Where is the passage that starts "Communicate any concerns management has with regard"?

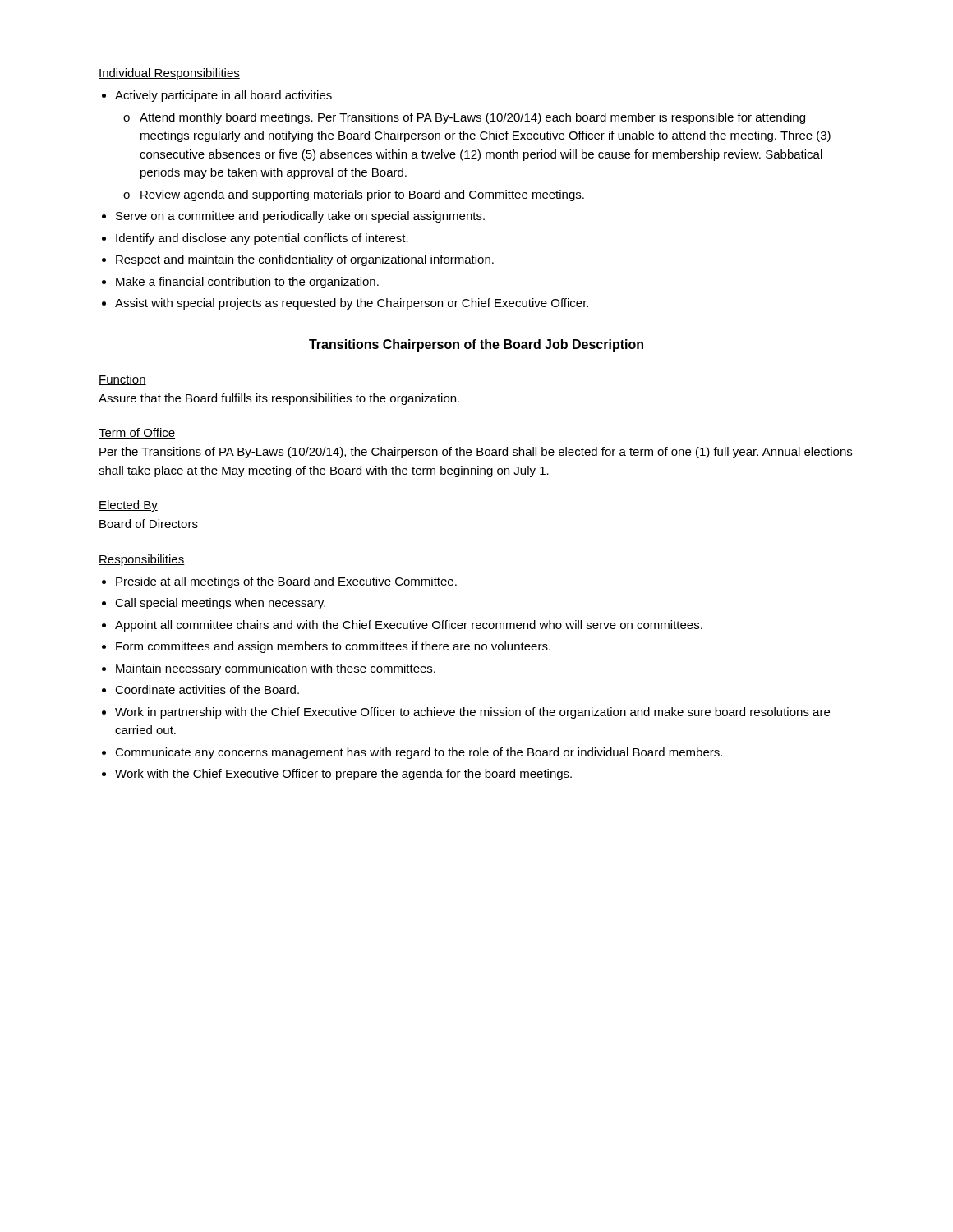coord(419,752)
